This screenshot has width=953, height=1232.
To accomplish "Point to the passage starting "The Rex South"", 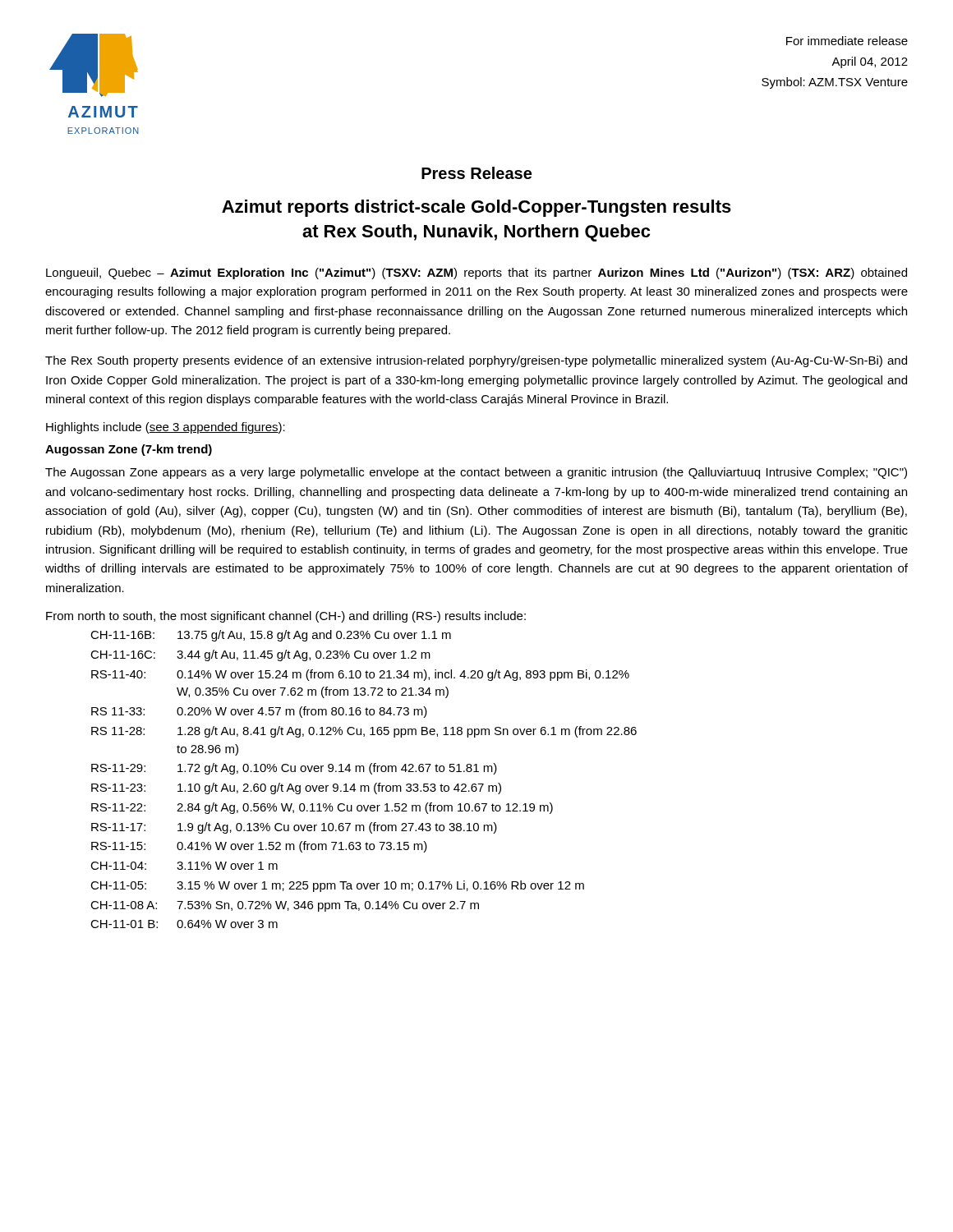I will (x=476, y=380).
